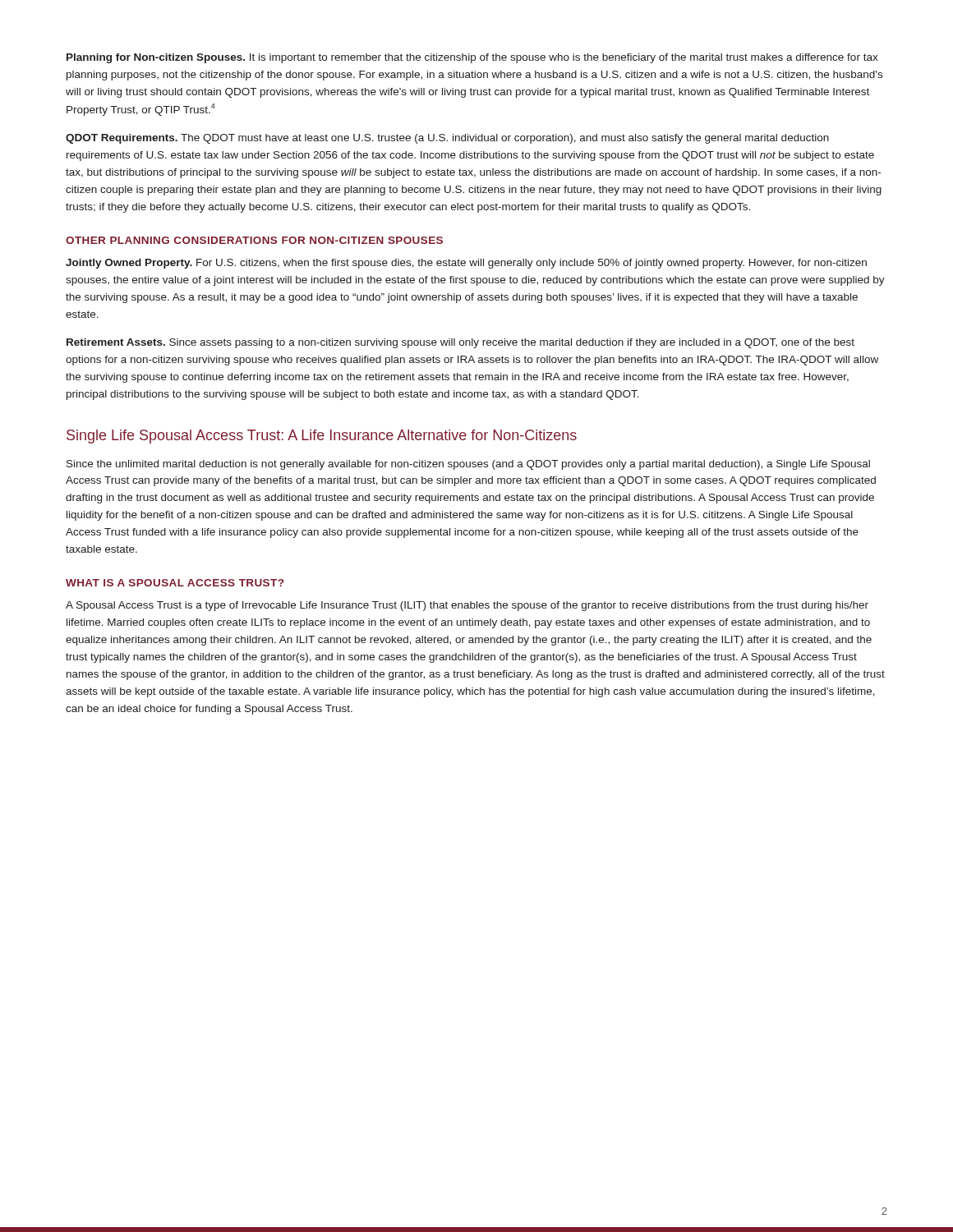This screenshot has width=953, height=1232.
Task: Locate the text block that reads "Since the unlimited"
Action: 471,506
